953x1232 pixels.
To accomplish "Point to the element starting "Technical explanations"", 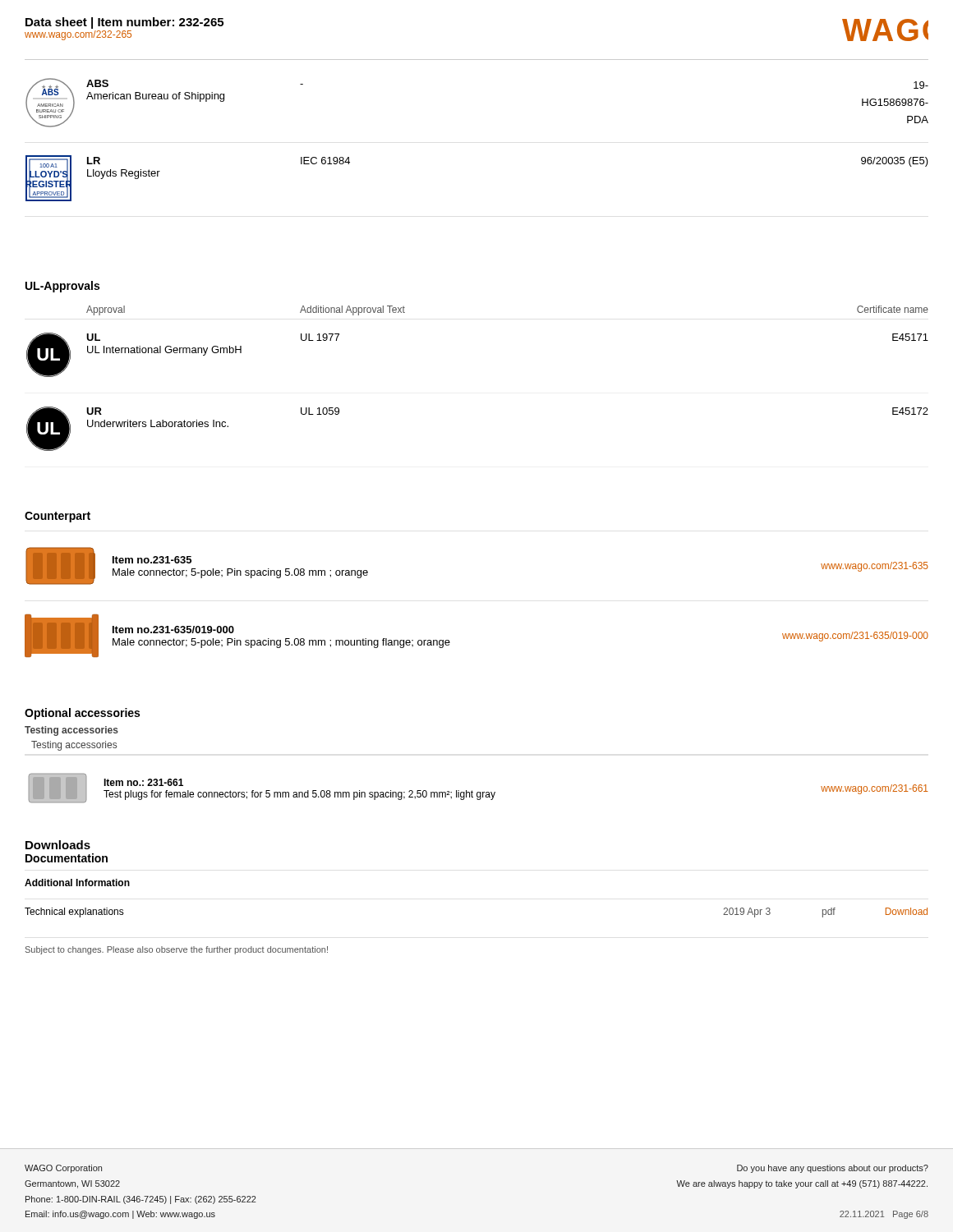I will pyautogui.click(x=74, y=912).
